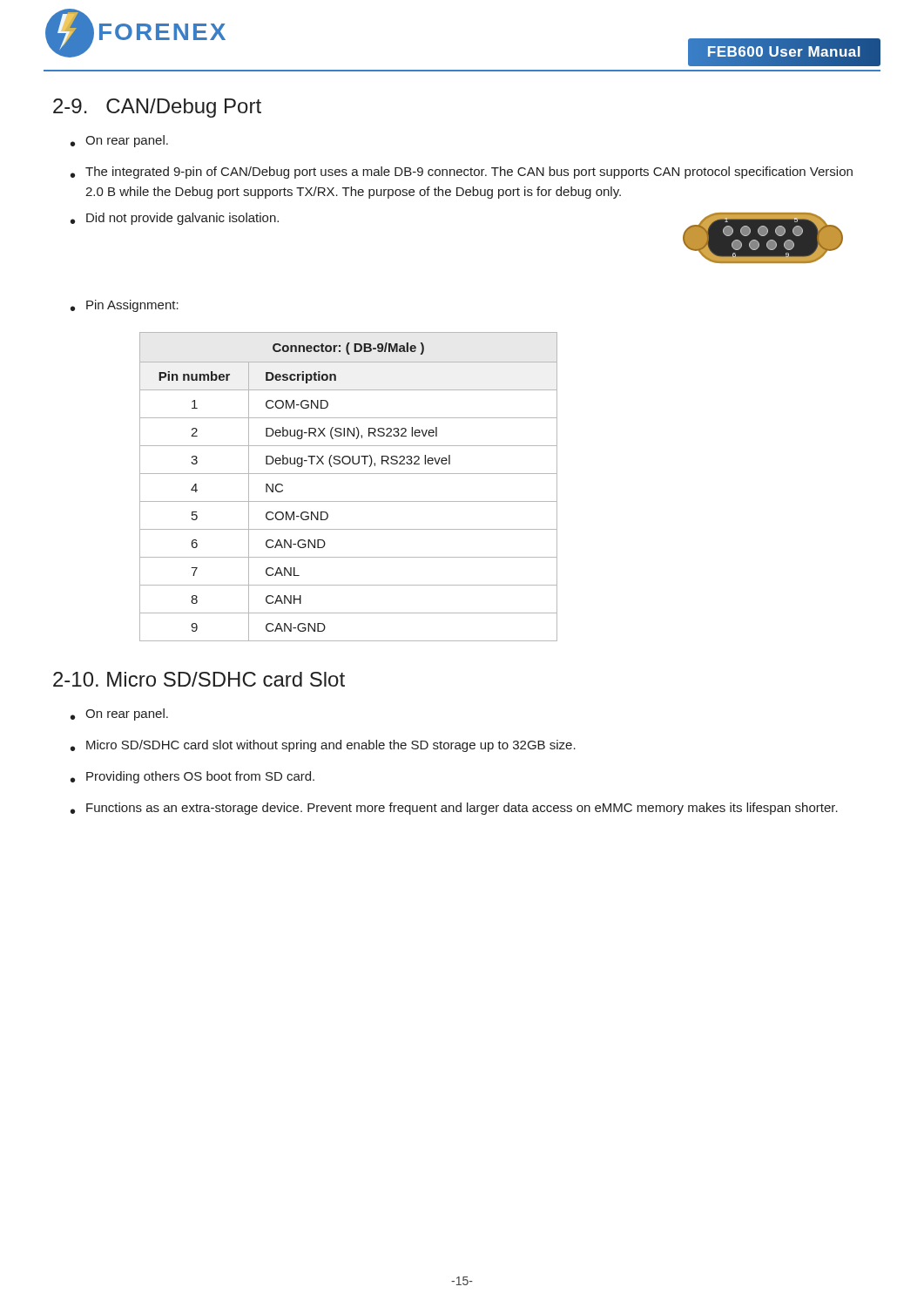Viewport: 924px width, 1307px height.
Task: Click the passage that begins "• Micro SD/SDHC card slot without"
Action: 323,748
